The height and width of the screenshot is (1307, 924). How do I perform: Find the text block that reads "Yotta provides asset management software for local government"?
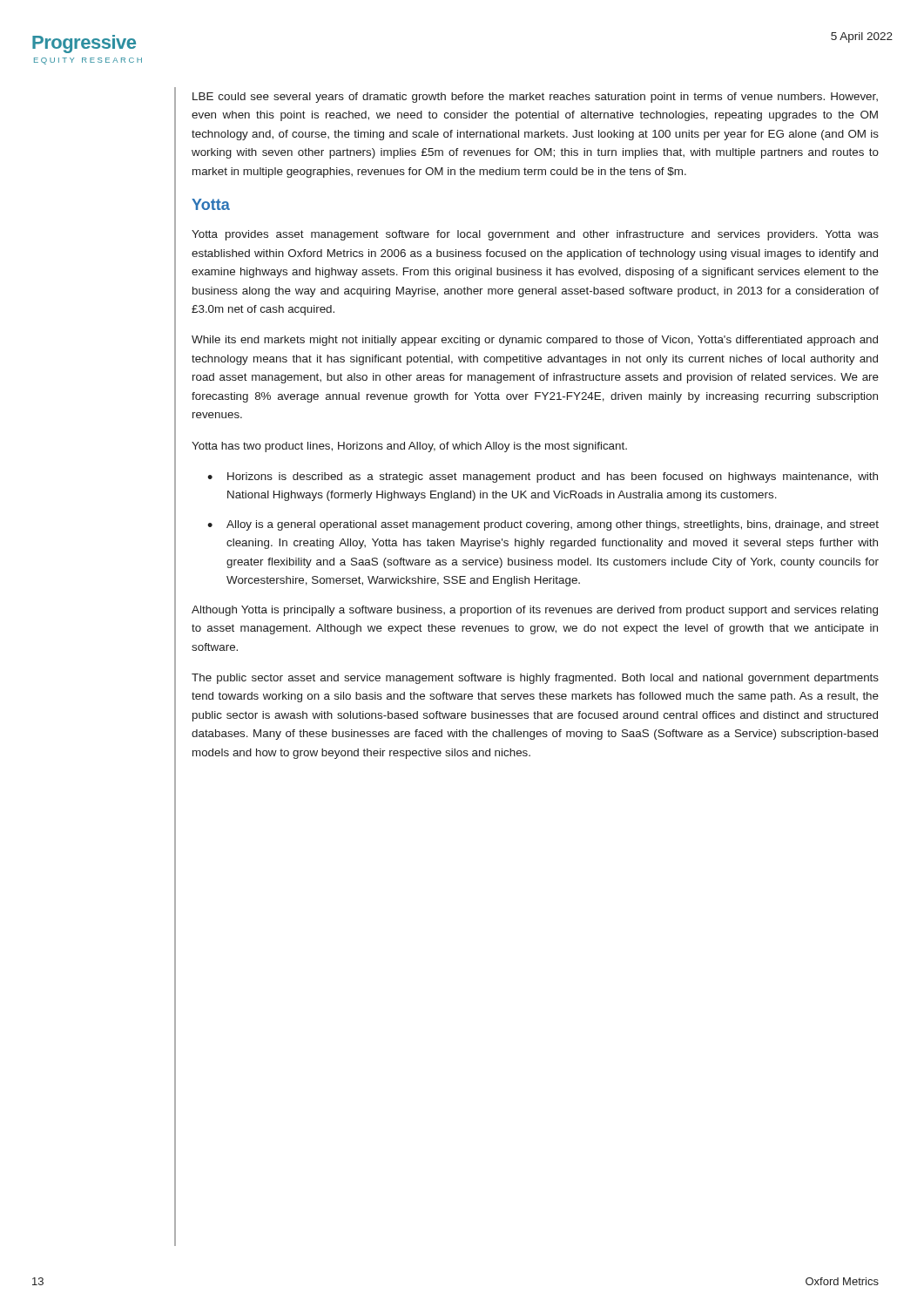535,271
